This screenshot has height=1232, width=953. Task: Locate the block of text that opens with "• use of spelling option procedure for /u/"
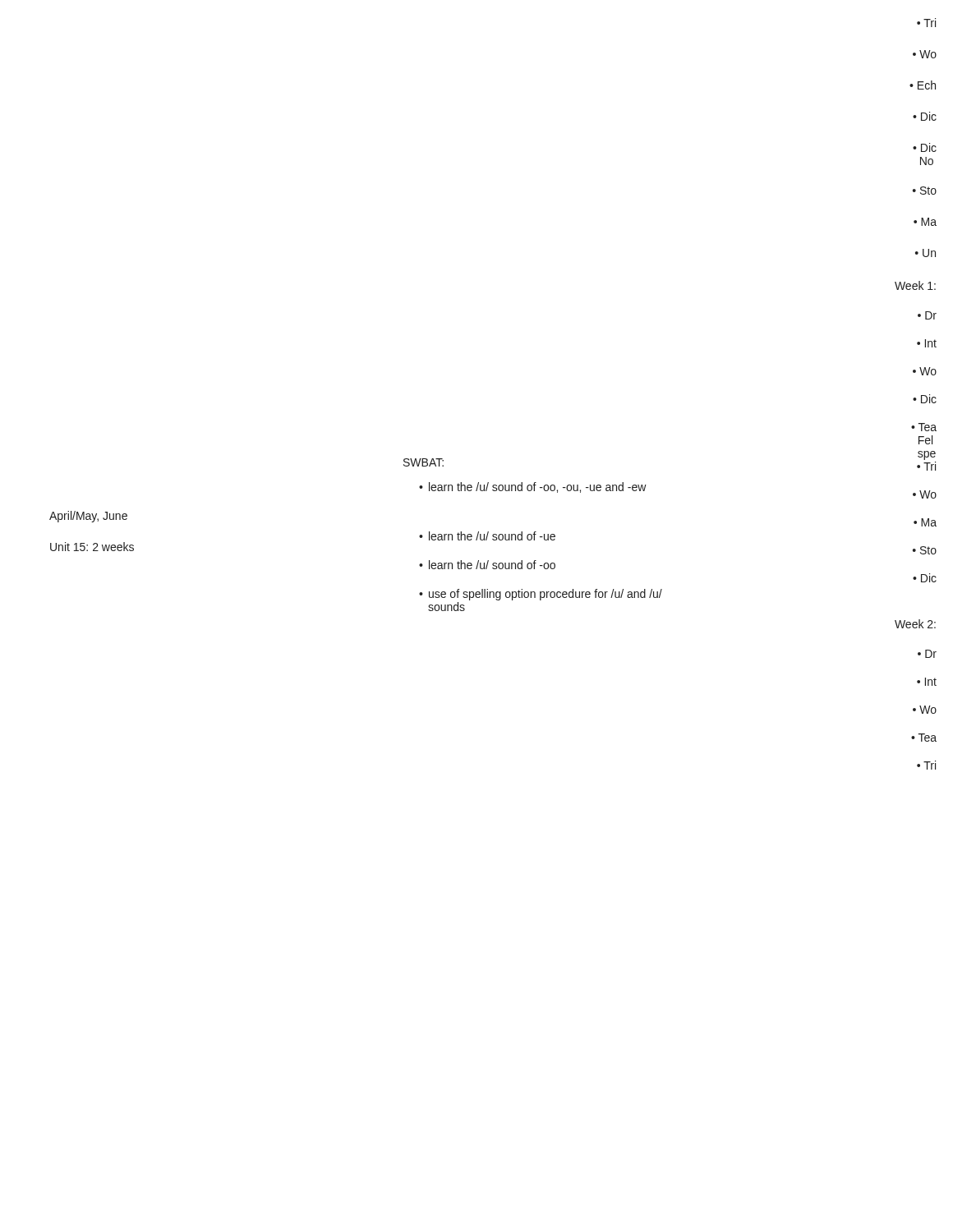pos(559,600)
